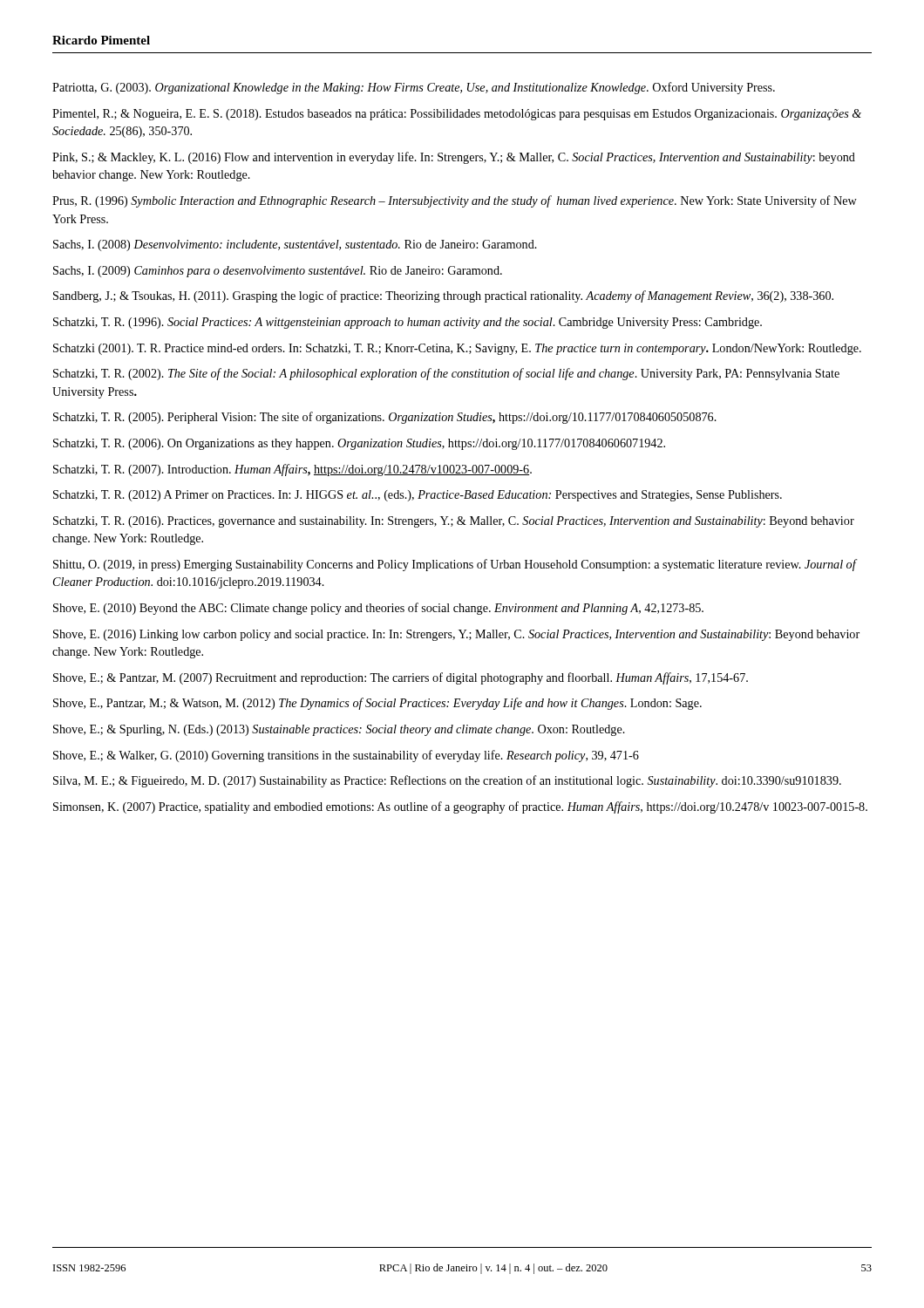
Task: Select the text block starting "Schatzki, T. R. (2012) A"
Action: (417, 494)
